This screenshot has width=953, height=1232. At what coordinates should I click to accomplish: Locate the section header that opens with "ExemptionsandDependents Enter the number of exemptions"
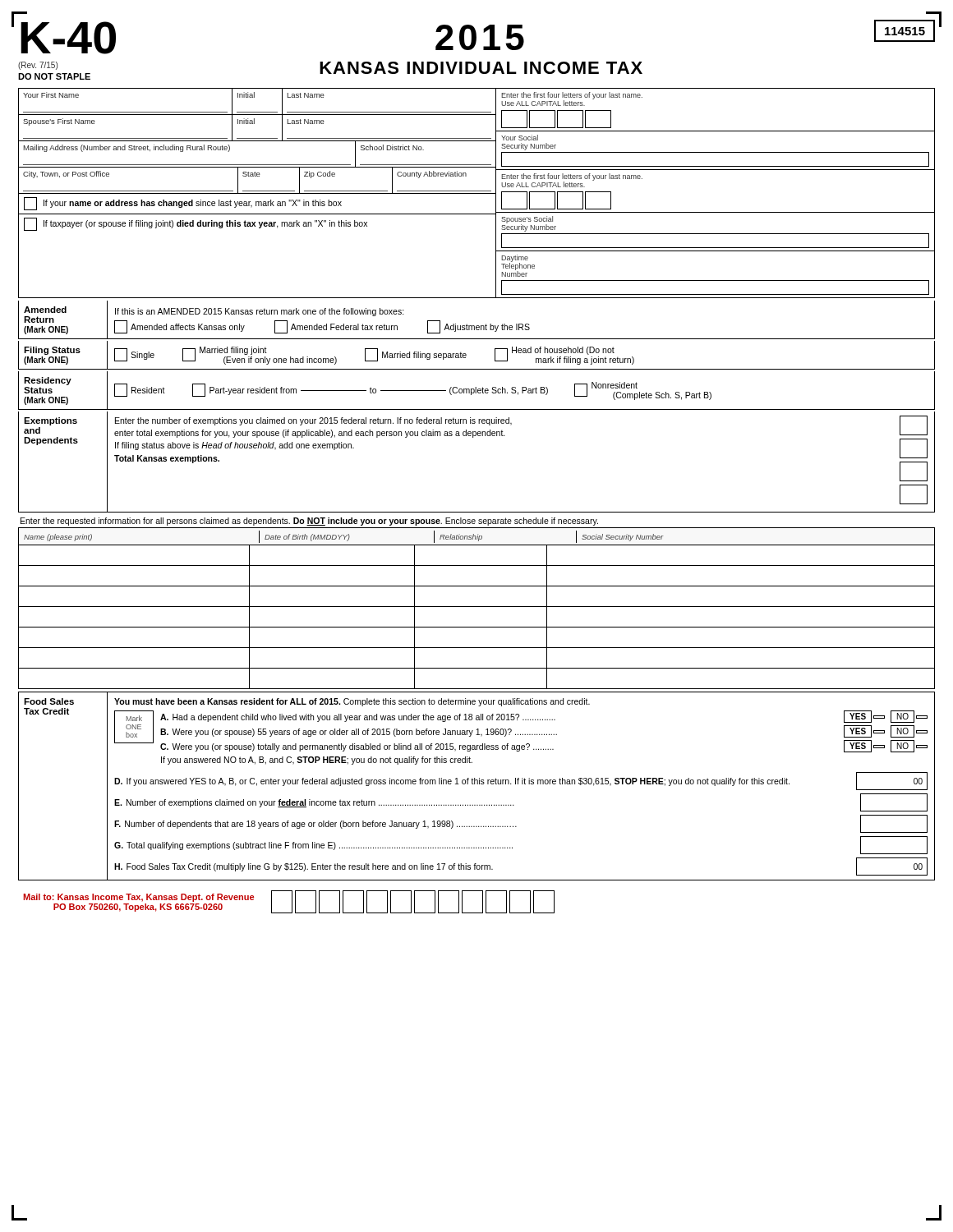[476, 462]
